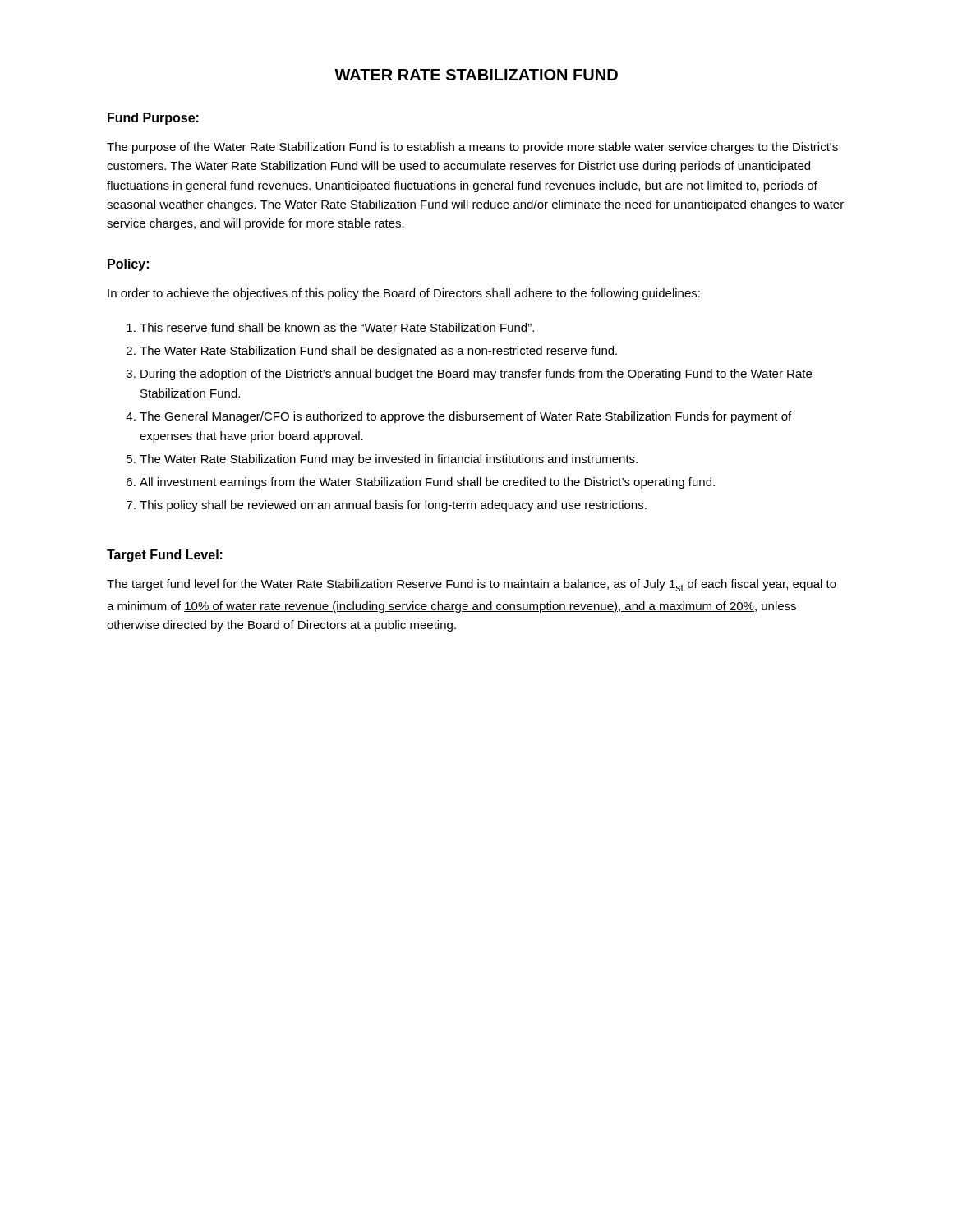Point to the block beginning "The target fund level for the Water Rate"
953x1232 pixels.
472,604
